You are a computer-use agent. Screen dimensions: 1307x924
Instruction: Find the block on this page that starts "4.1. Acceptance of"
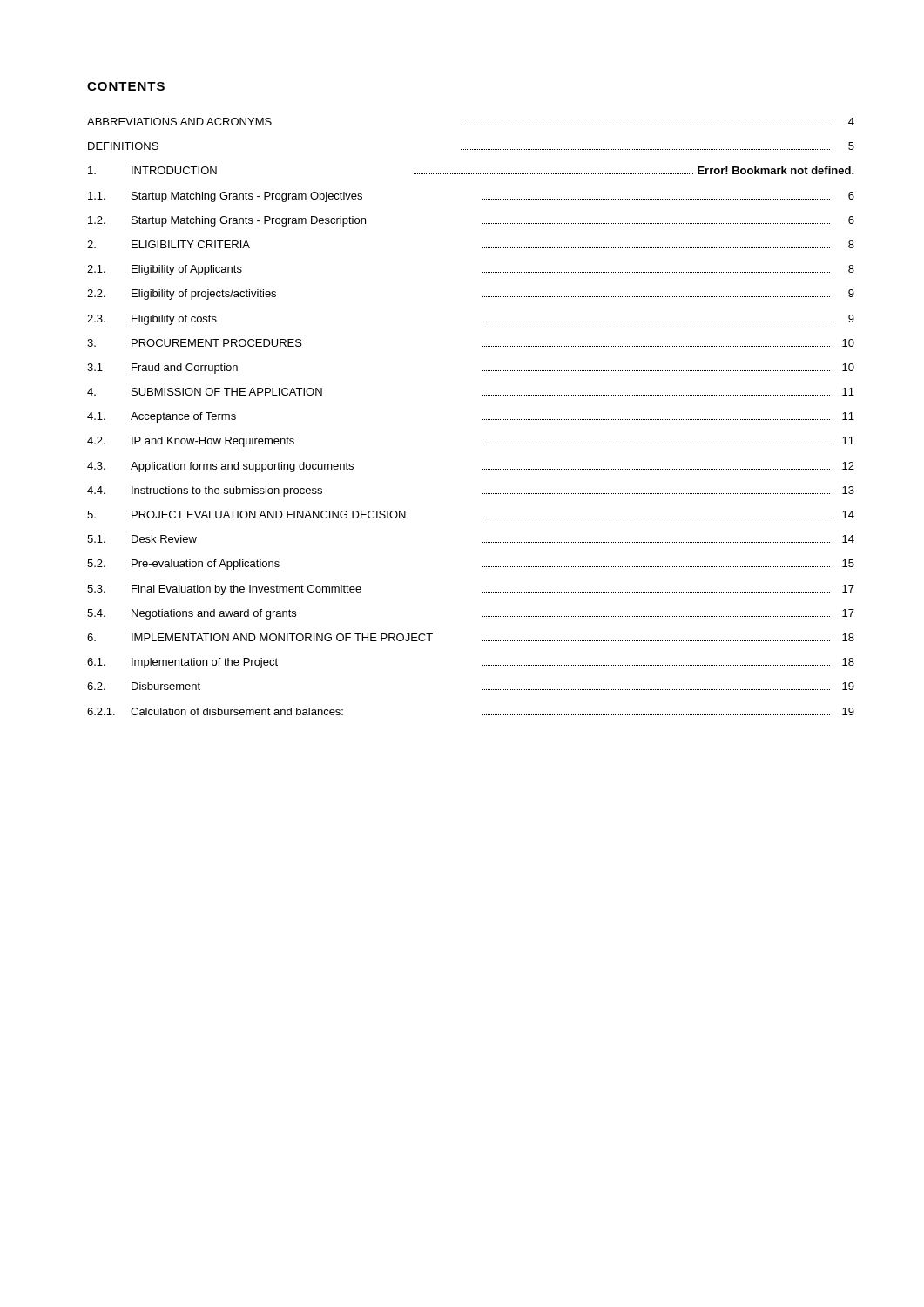(471, 417)
